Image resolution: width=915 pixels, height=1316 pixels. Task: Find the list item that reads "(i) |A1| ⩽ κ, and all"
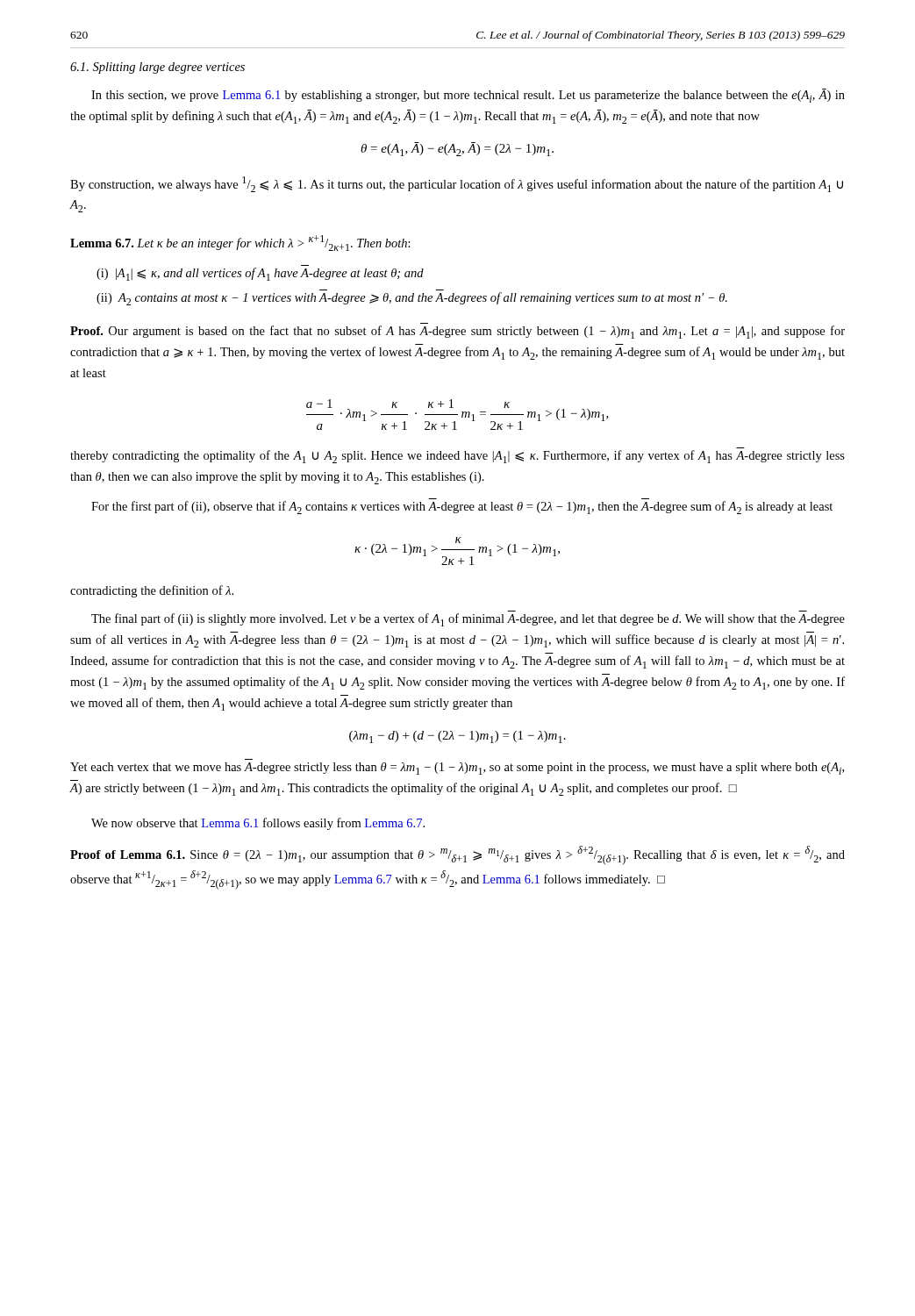click(x=260, y=275)
